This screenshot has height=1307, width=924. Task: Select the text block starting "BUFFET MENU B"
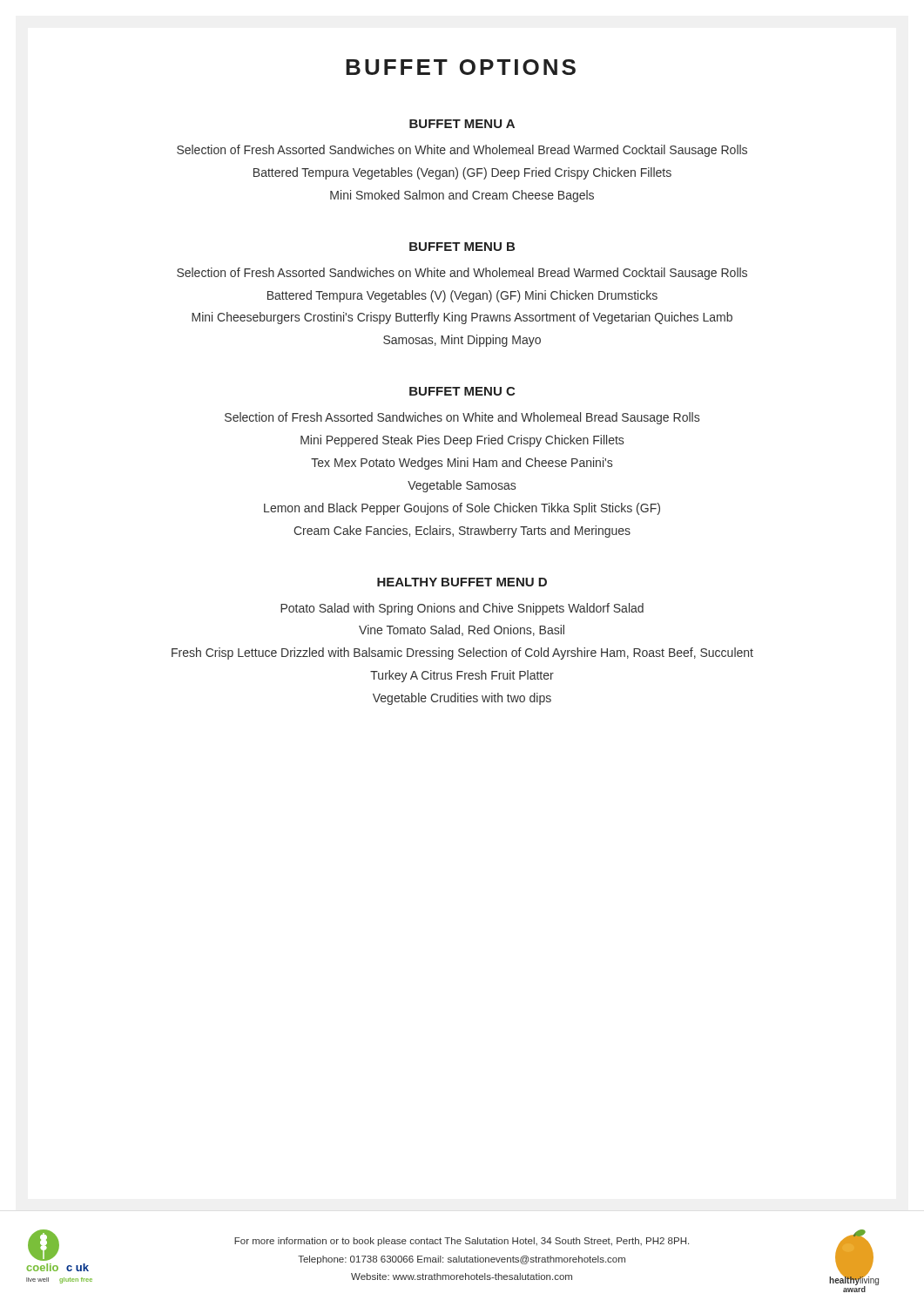click(462, 246)
